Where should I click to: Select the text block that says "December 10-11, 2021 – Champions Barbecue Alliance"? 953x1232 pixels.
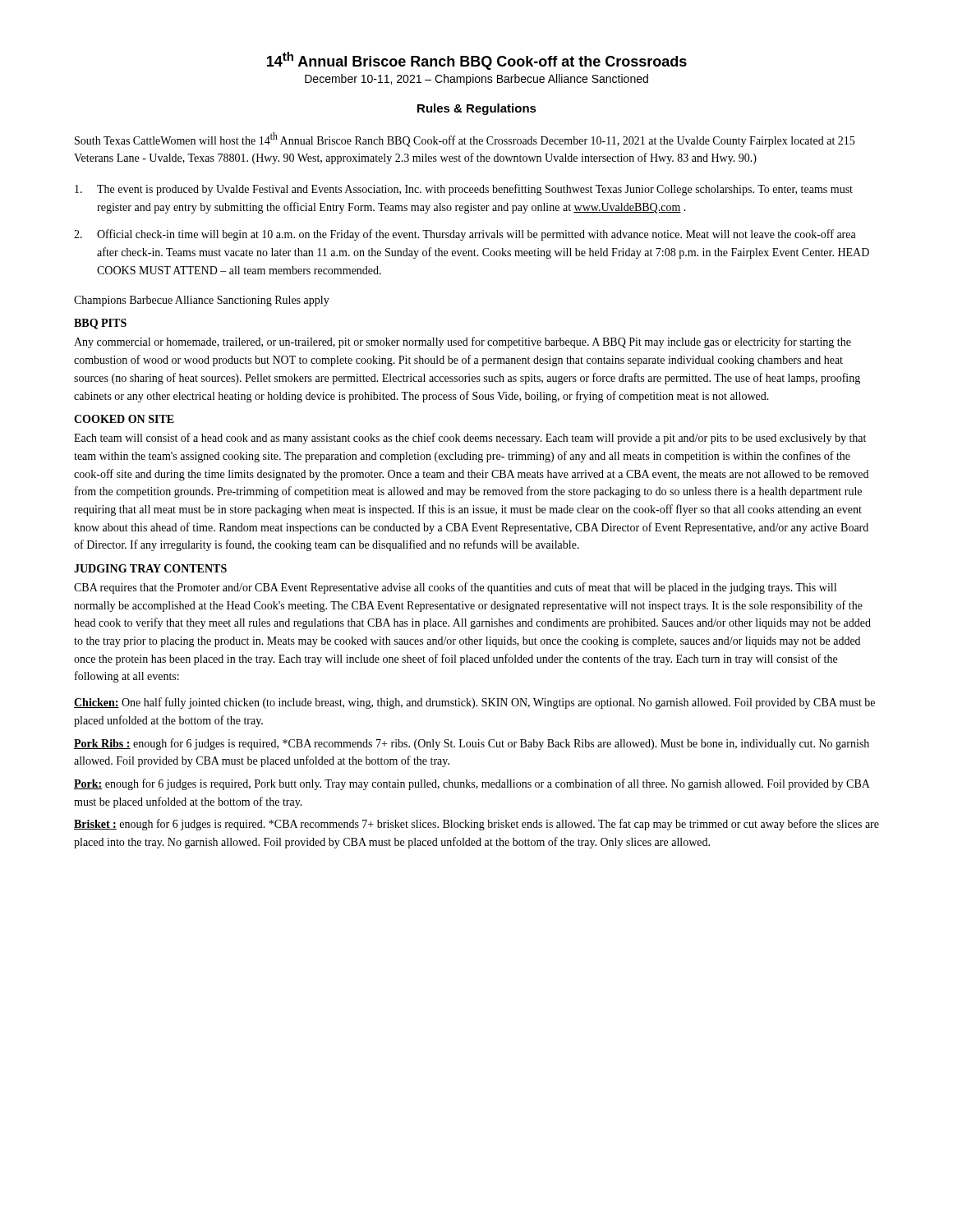click(476, 79)
